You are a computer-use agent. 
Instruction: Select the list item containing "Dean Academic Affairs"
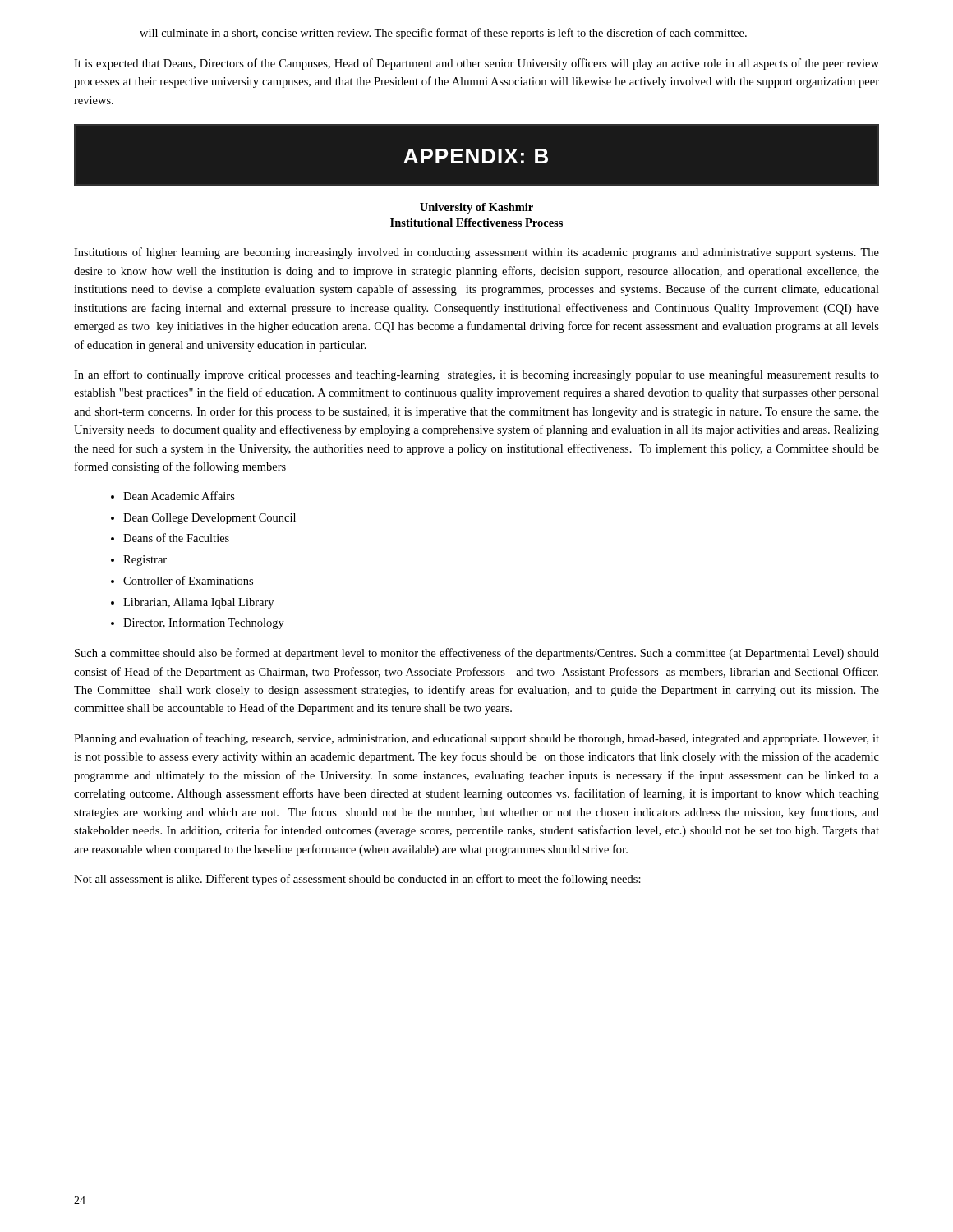tap(179, 496)
